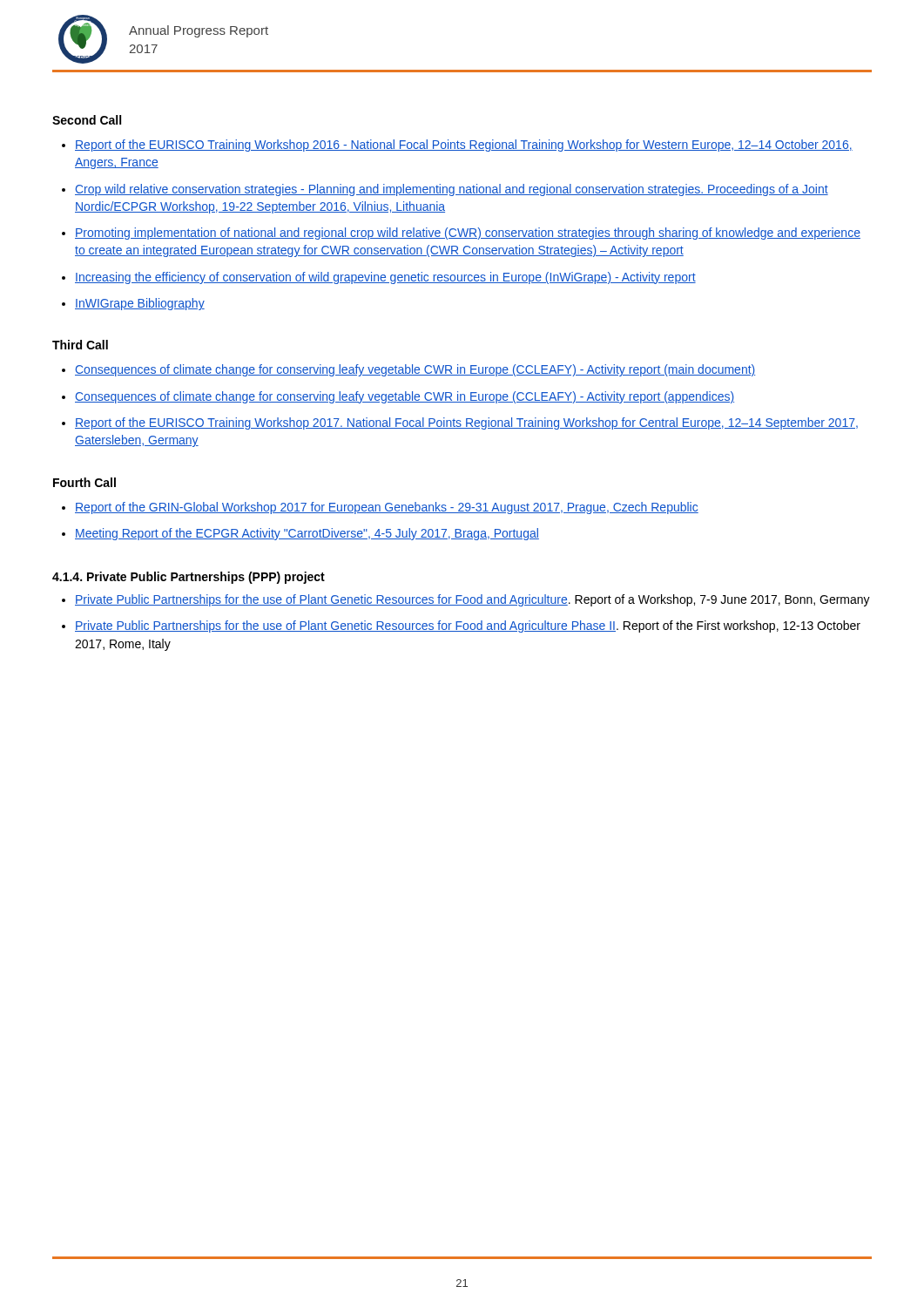Viewport: 924px width, 1307px height.
Task: Click the passage that begins "Meeting Report of the ECPGR Activity"
Action: (x=307, y=533)
